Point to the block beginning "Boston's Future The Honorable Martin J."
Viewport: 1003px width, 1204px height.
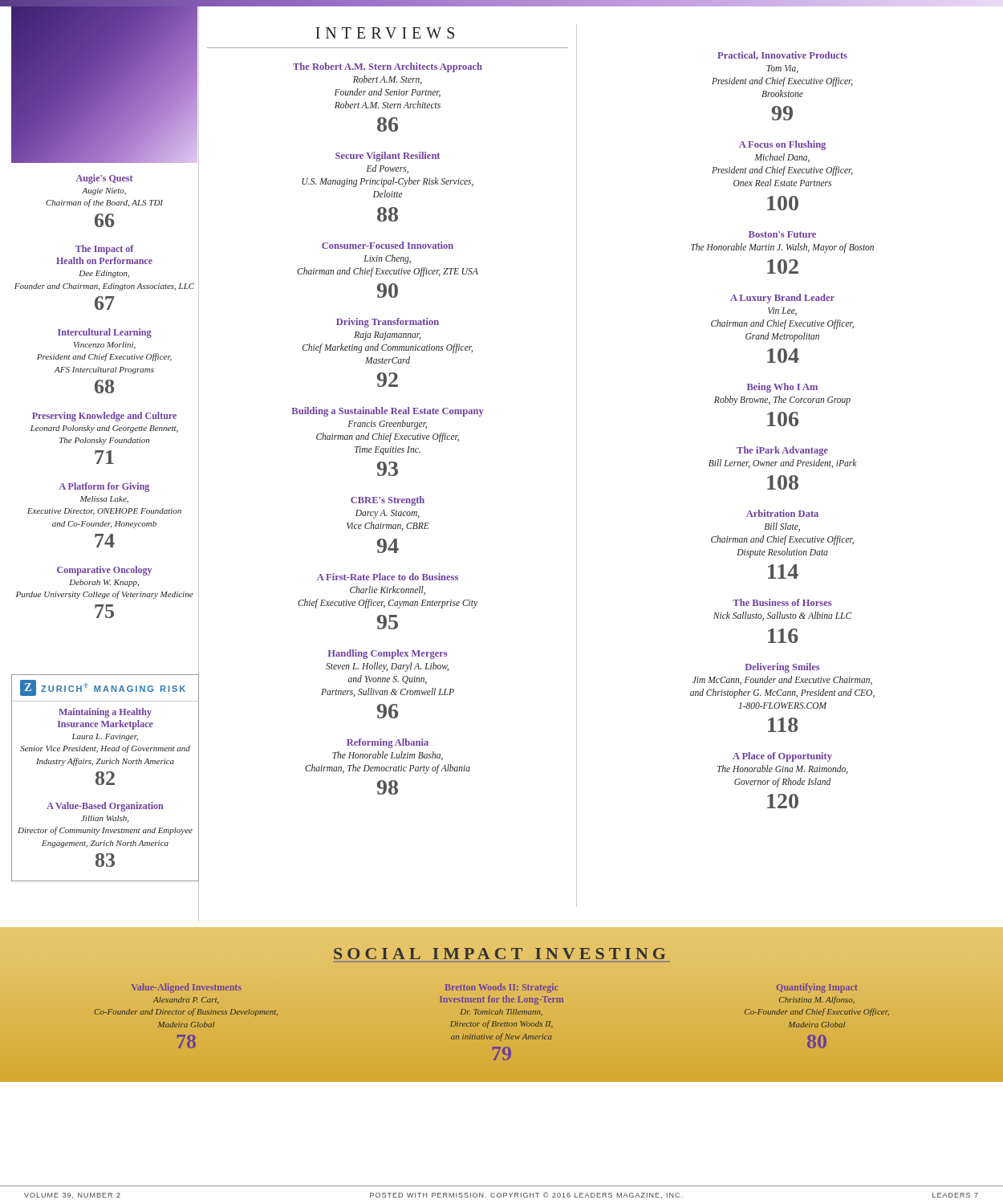(782, 253)
